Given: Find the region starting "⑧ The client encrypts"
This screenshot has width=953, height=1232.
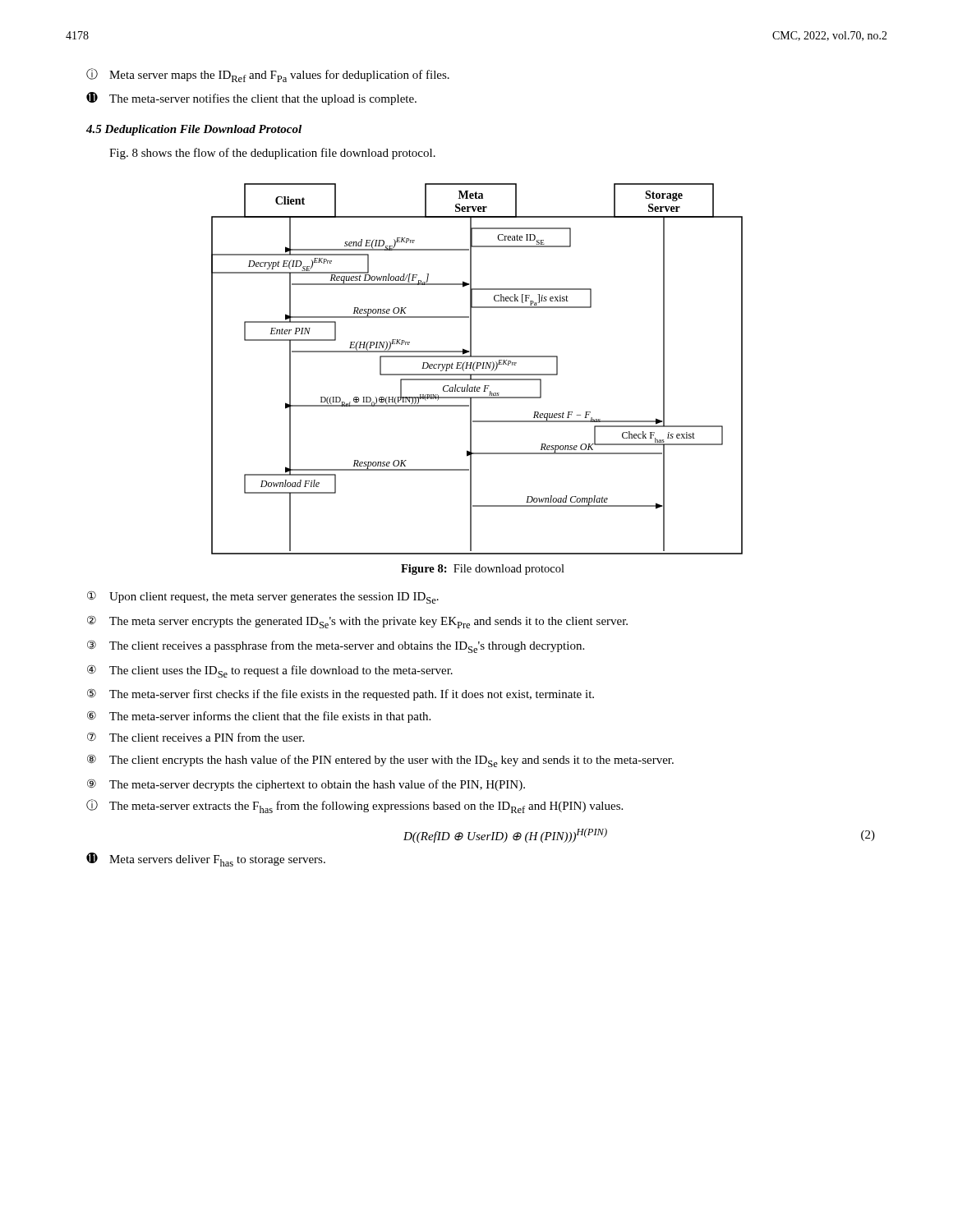Looking at the screenshot, I should click(x=380, y=761).
